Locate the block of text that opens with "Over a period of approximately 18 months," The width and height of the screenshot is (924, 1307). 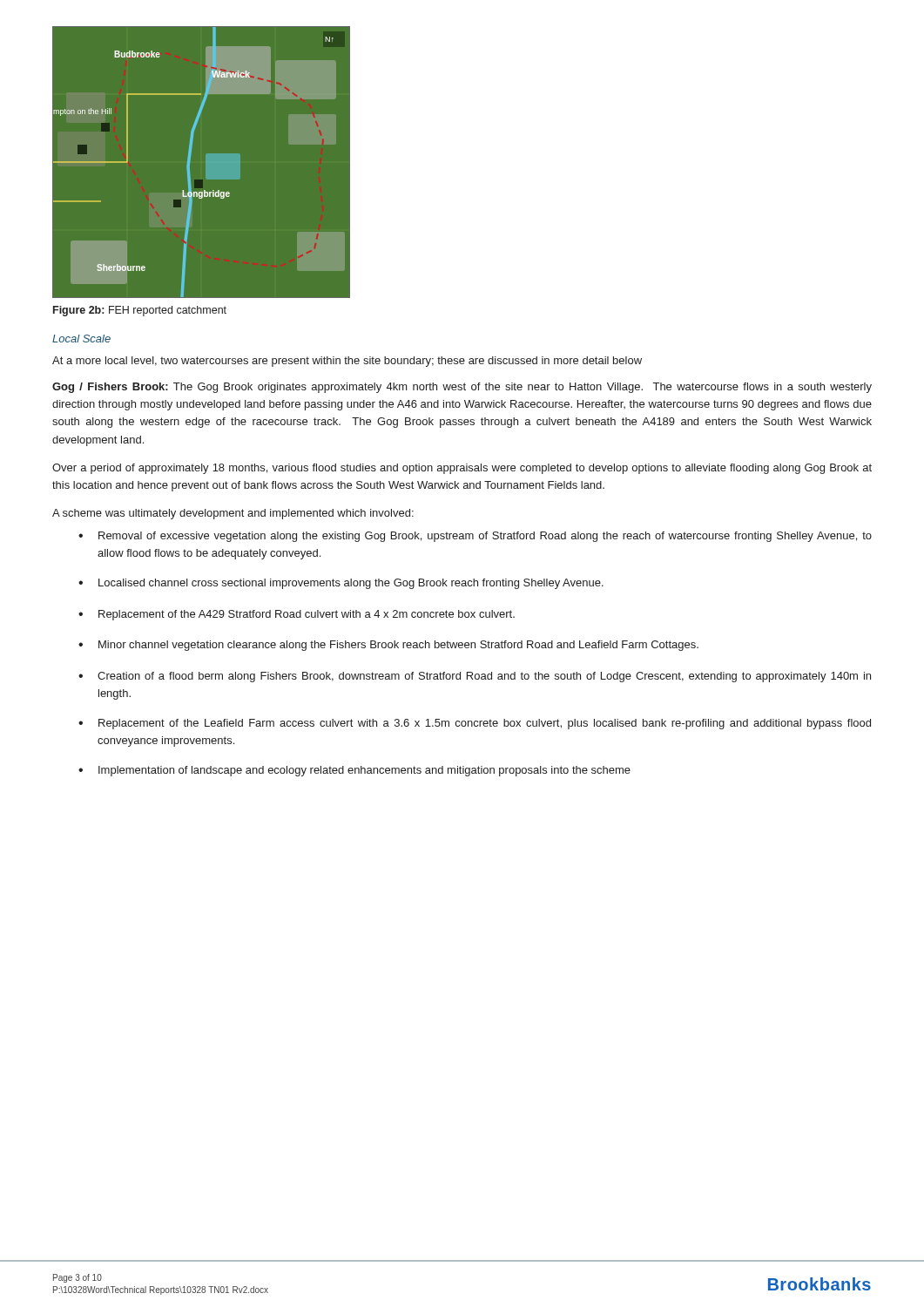coord(462,476)
